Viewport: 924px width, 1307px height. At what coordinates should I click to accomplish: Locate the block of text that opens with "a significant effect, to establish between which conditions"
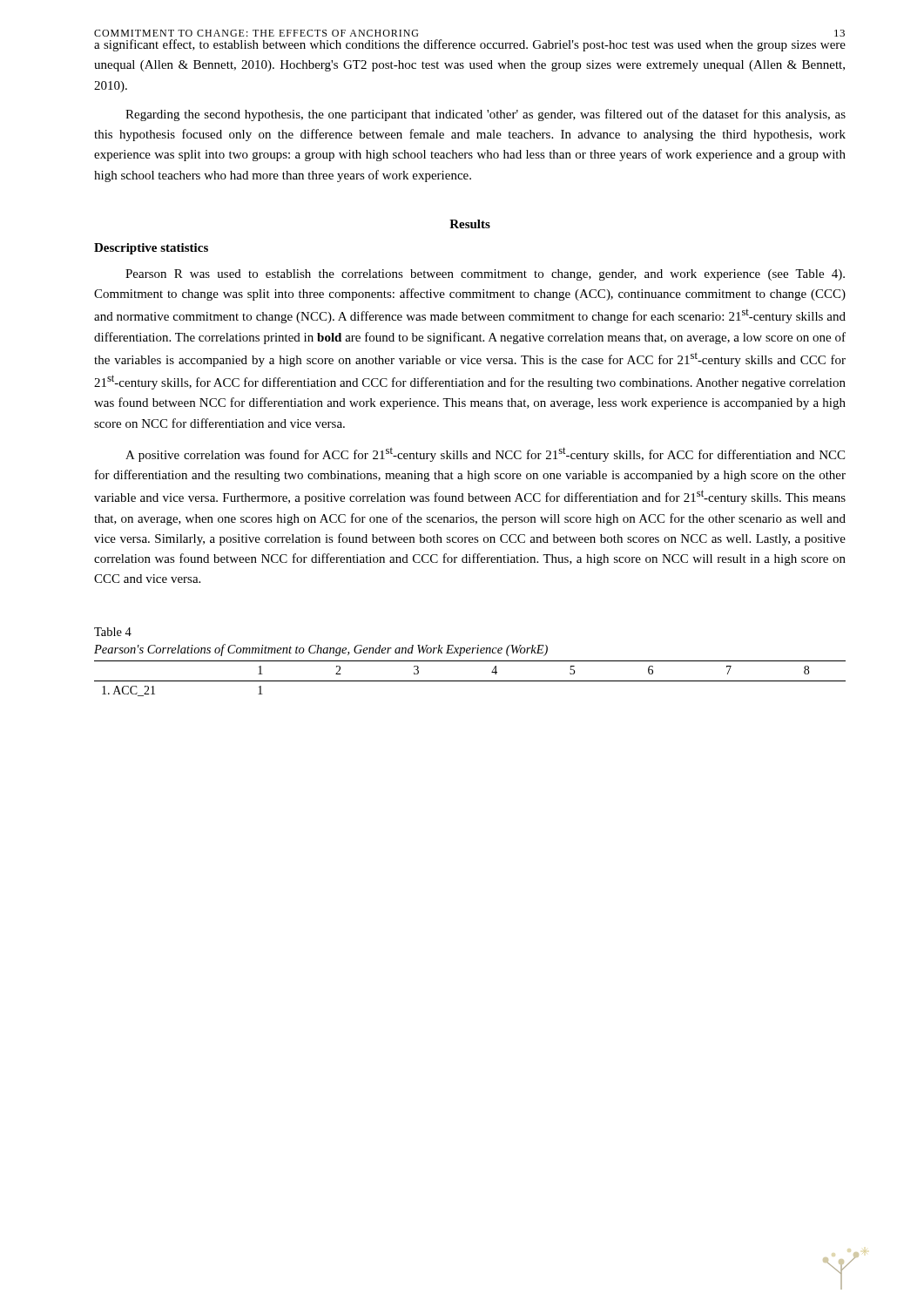[470, 65]
